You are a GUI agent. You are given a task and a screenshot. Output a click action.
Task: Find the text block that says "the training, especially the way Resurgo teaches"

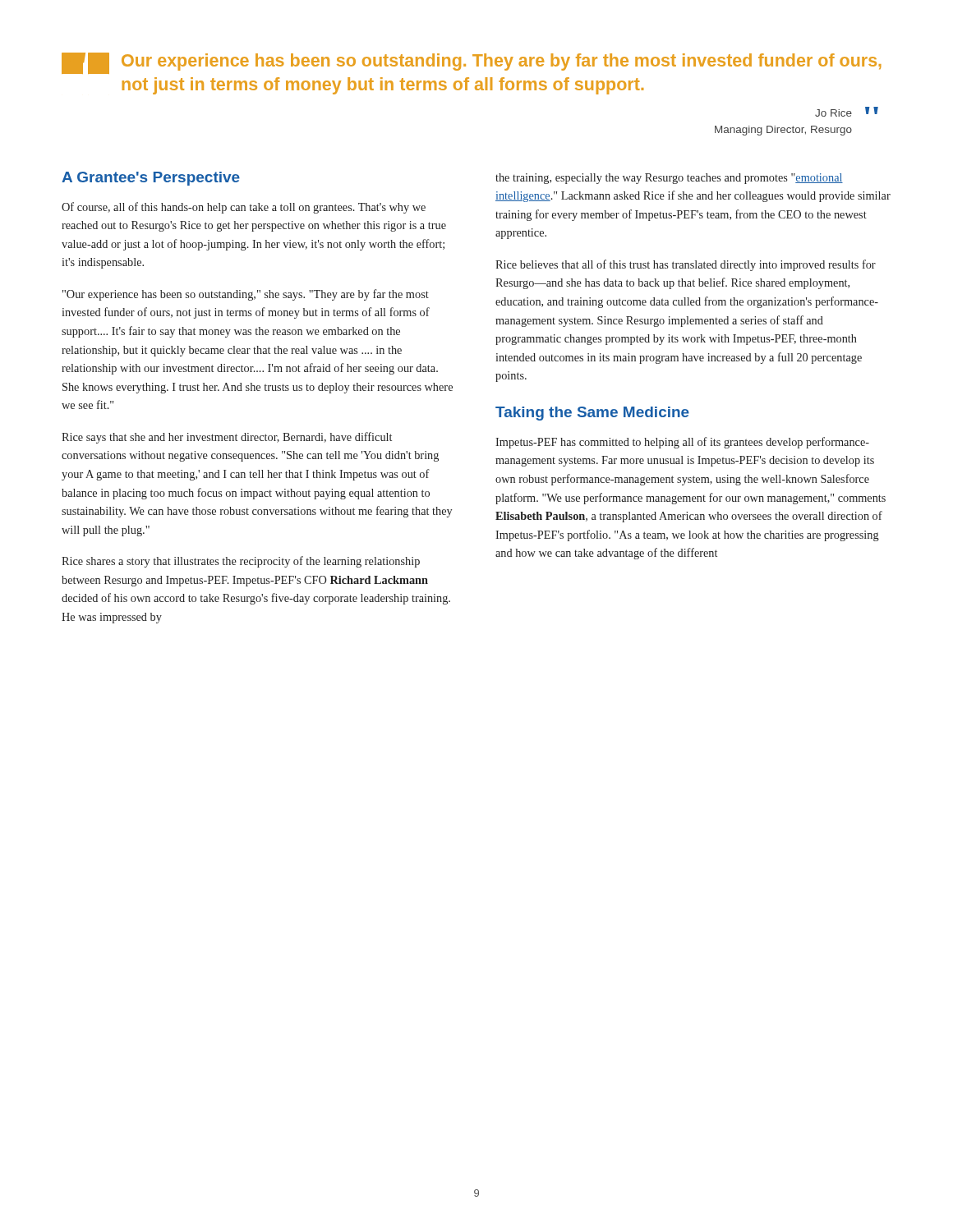click(693, 205)
